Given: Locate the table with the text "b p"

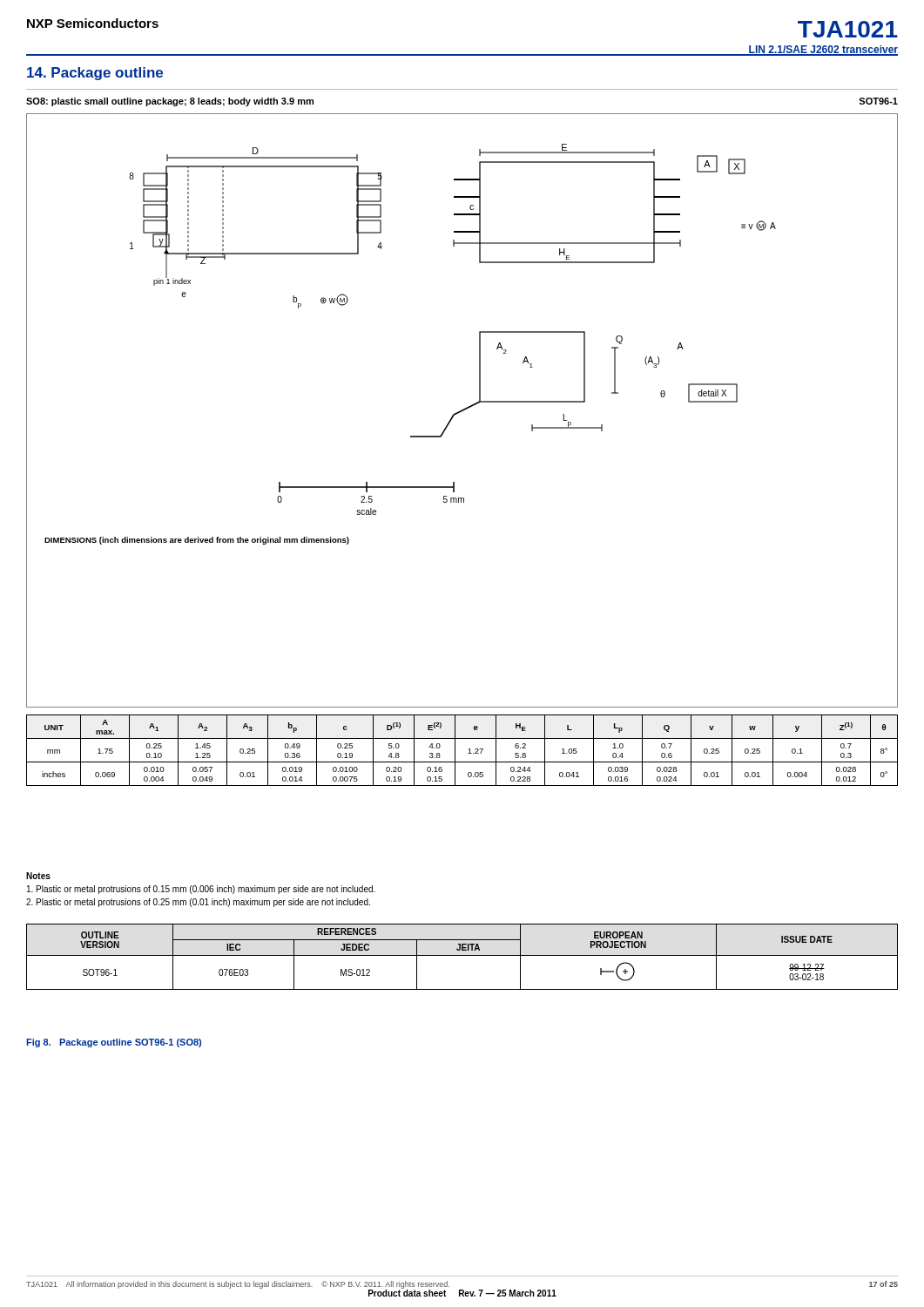Looking at the screenshot, I should tap(462, 750).
